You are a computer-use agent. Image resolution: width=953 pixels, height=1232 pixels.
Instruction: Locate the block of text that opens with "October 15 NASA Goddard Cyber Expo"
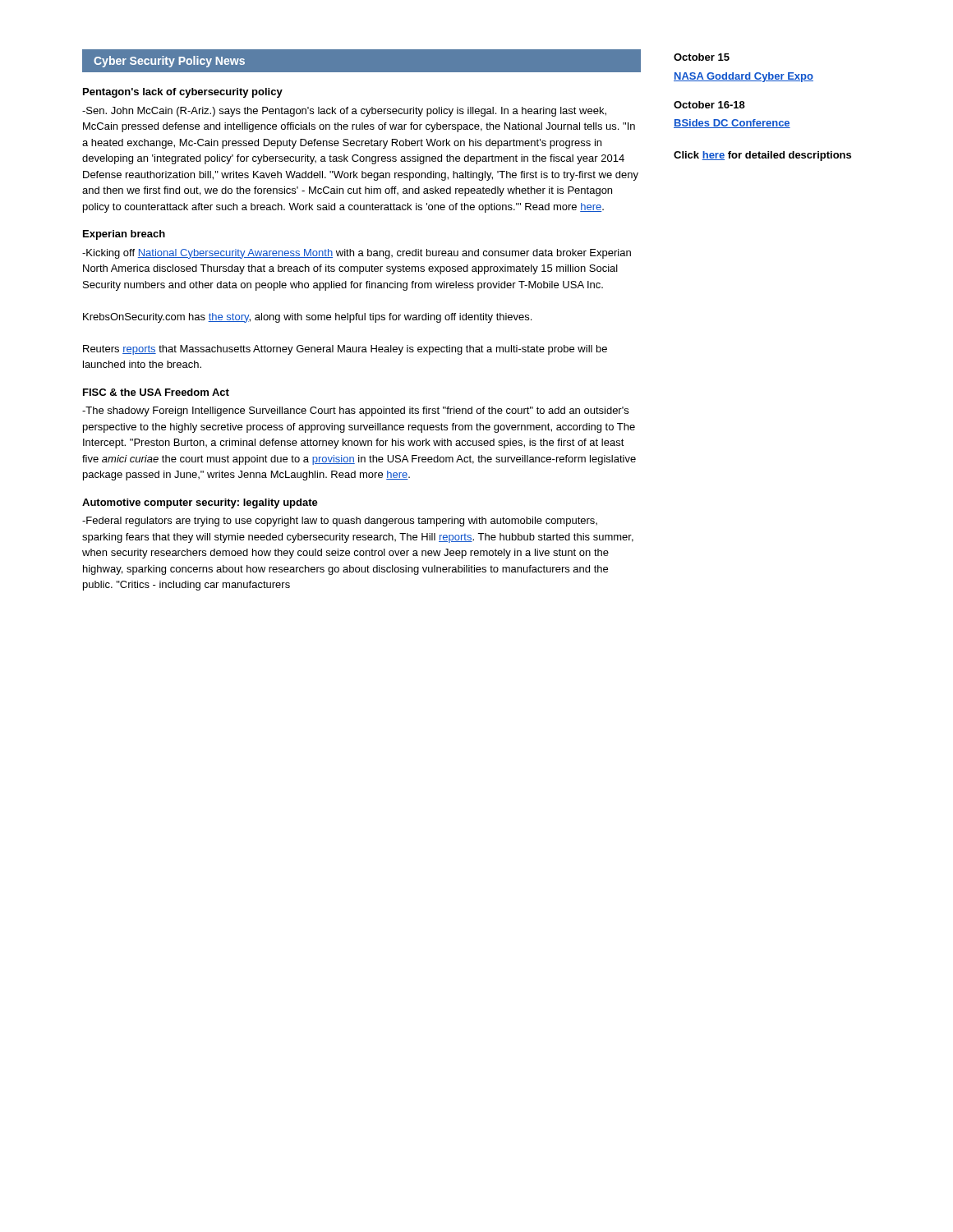click(702, 57)
